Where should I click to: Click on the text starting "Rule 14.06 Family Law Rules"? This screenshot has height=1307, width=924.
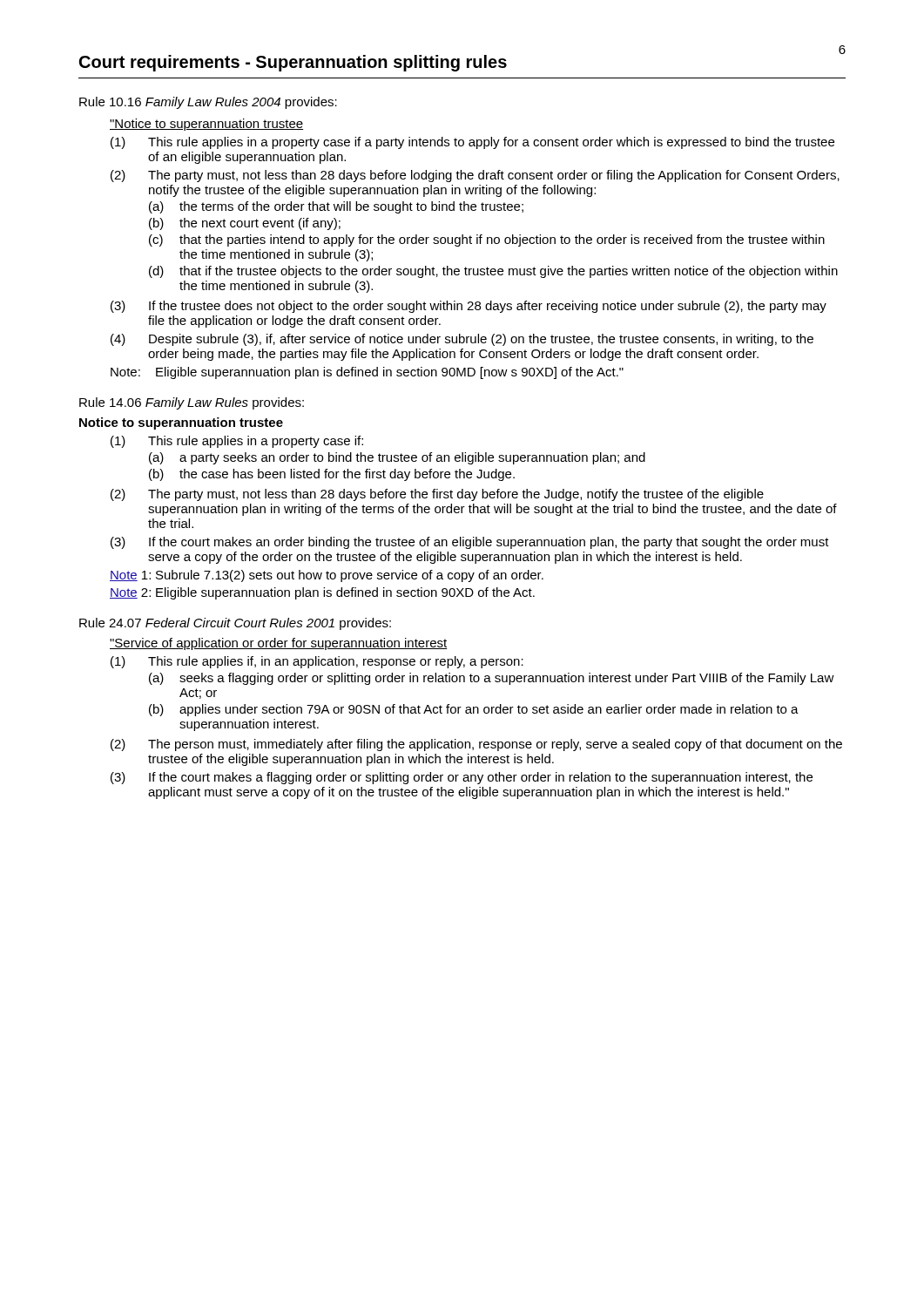click(x=192, y=402)
